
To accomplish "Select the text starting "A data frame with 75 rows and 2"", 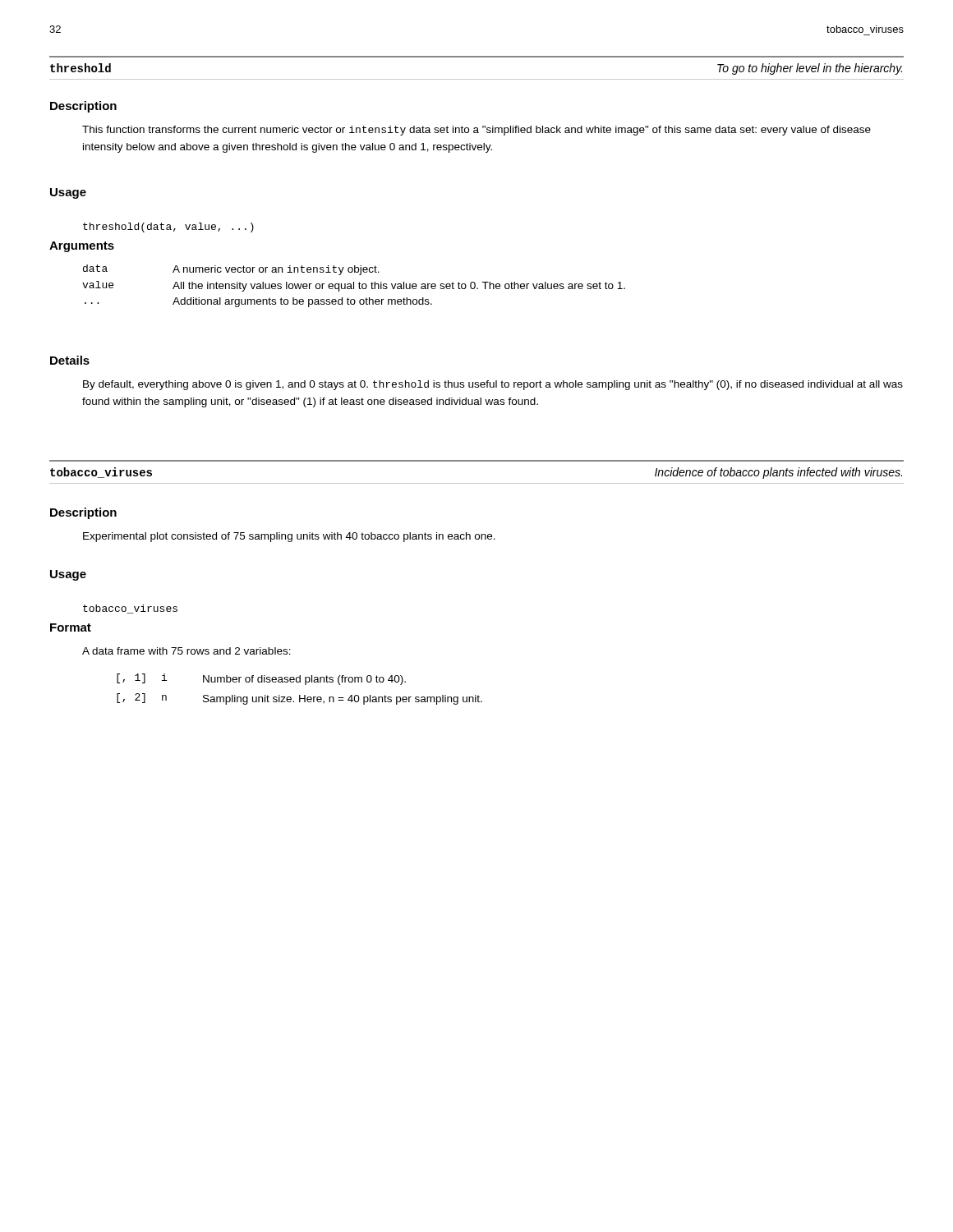I will point(186,651).
